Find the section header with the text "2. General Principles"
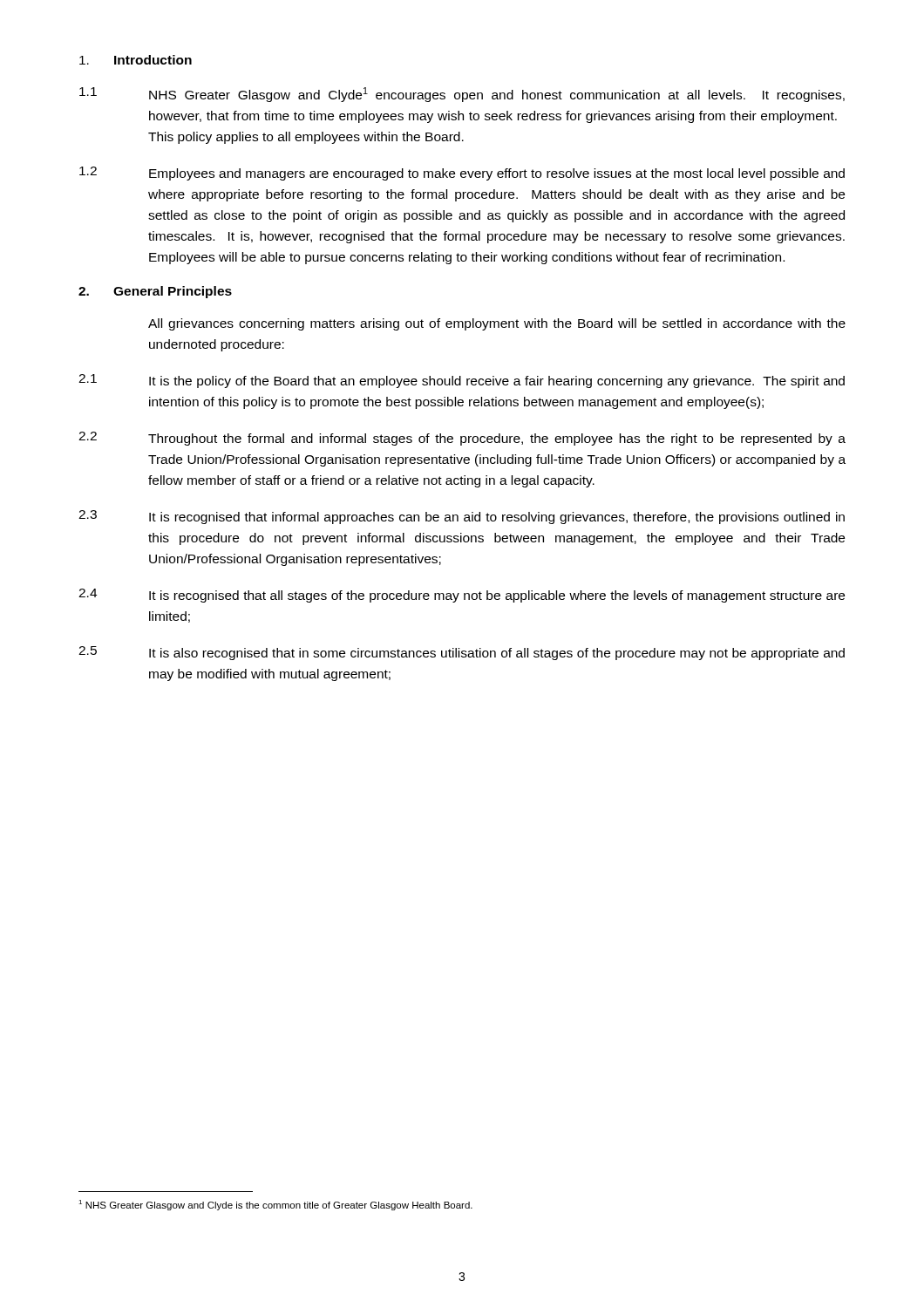Viewport: 924px width, 1308px height. (x=155, y=292)
